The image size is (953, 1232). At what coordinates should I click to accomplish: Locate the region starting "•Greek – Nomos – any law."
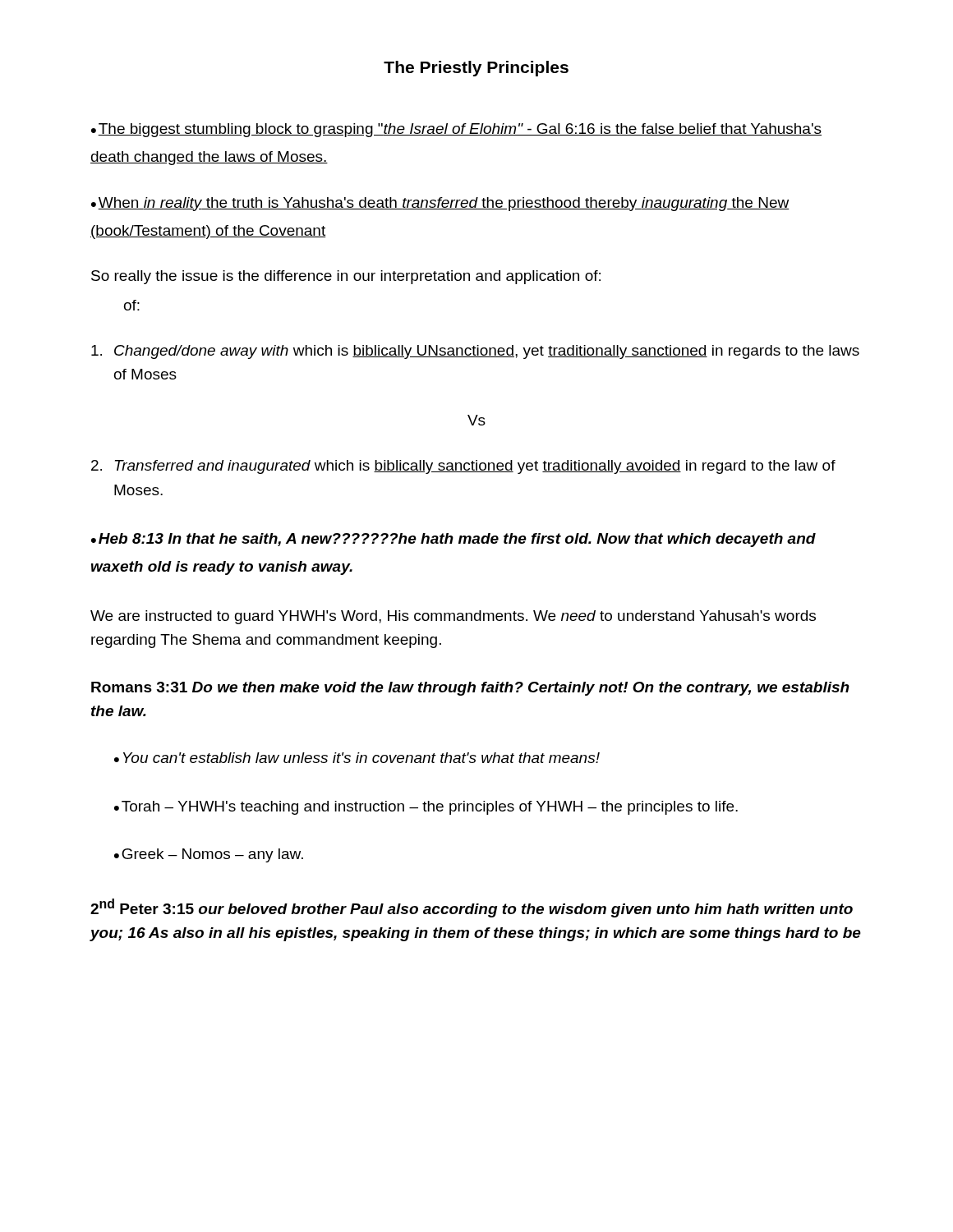point(209,856)
